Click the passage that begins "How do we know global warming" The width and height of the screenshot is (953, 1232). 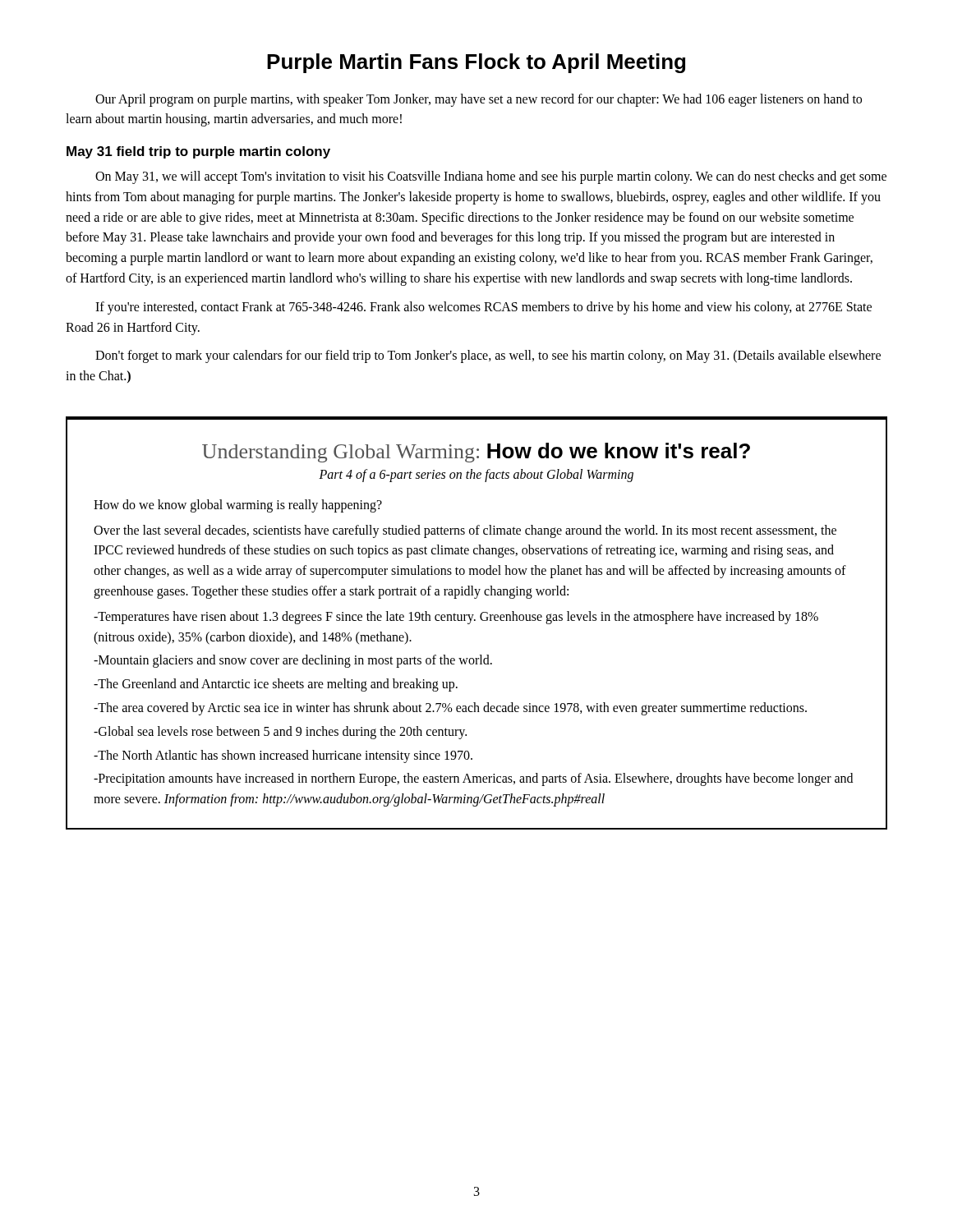(x=238, y=505)
